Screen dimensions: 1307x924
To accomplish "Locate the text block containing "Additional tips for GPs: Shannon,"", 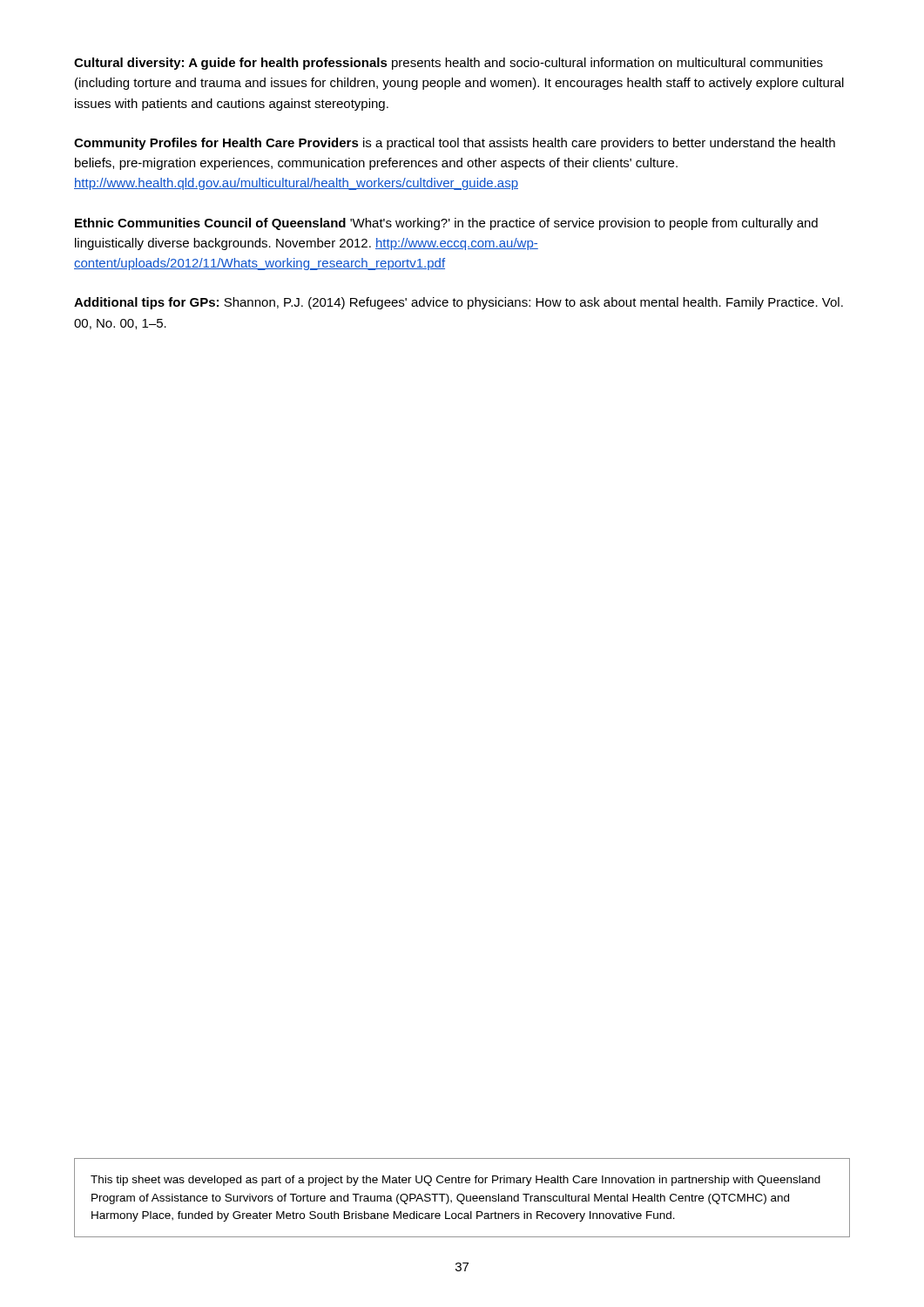I will point(459,312).
